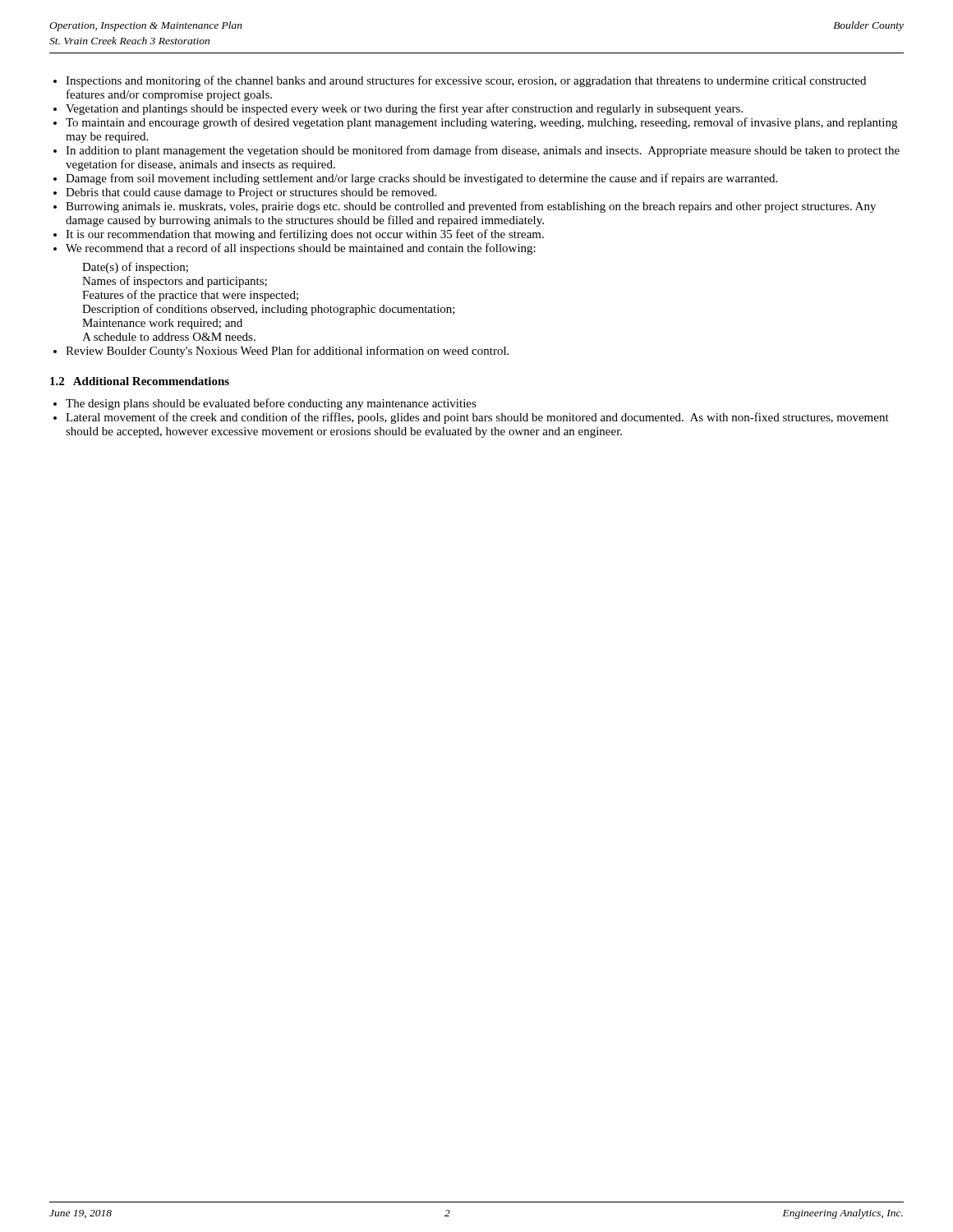Where is the passage that starts "Debris that could cause damage"?
953x1232 pixels.
[485, 193]
